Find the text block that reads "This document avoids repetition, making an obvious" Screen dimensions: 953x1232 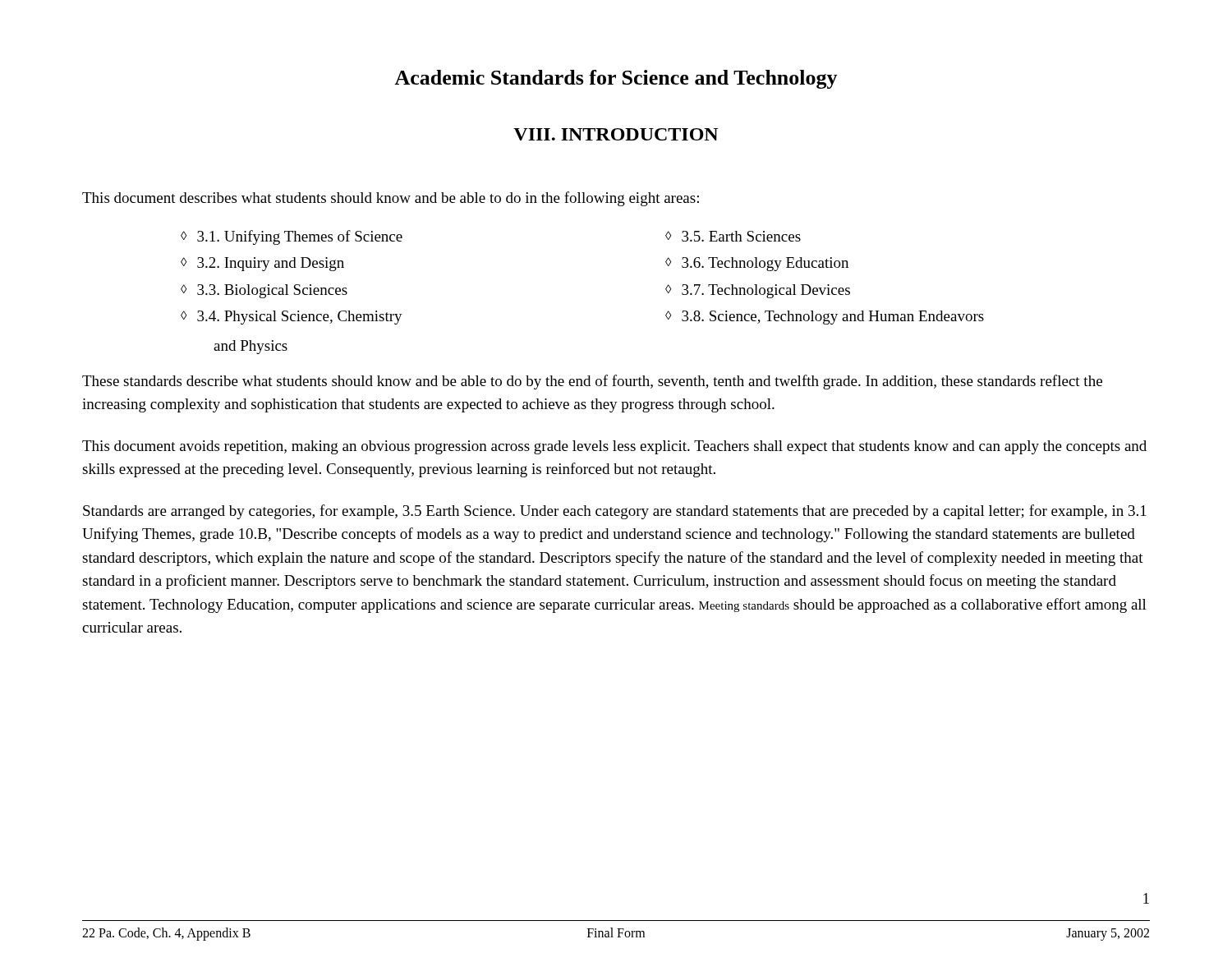(615, 457)
